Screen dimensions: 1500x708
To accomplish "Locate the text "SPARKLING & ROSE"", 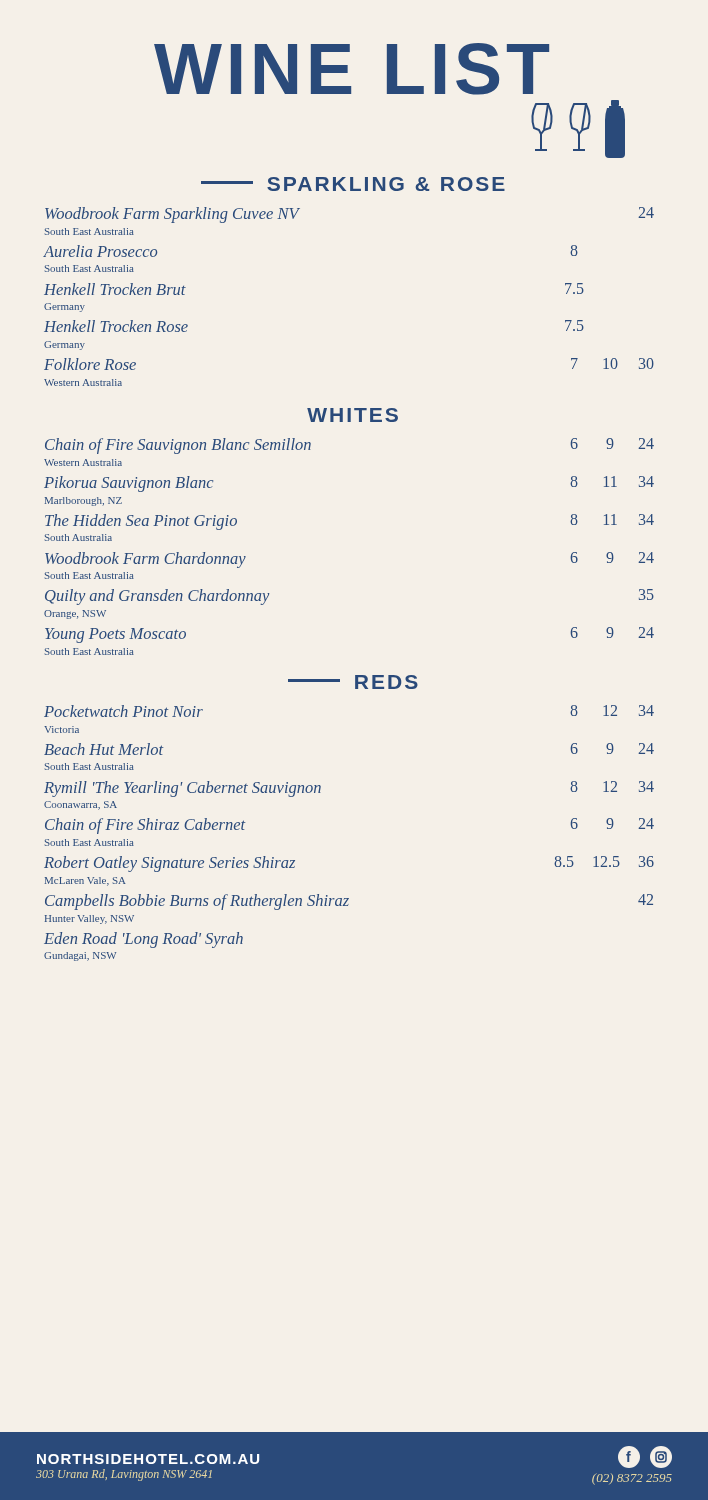I will (x=354, y=184).
